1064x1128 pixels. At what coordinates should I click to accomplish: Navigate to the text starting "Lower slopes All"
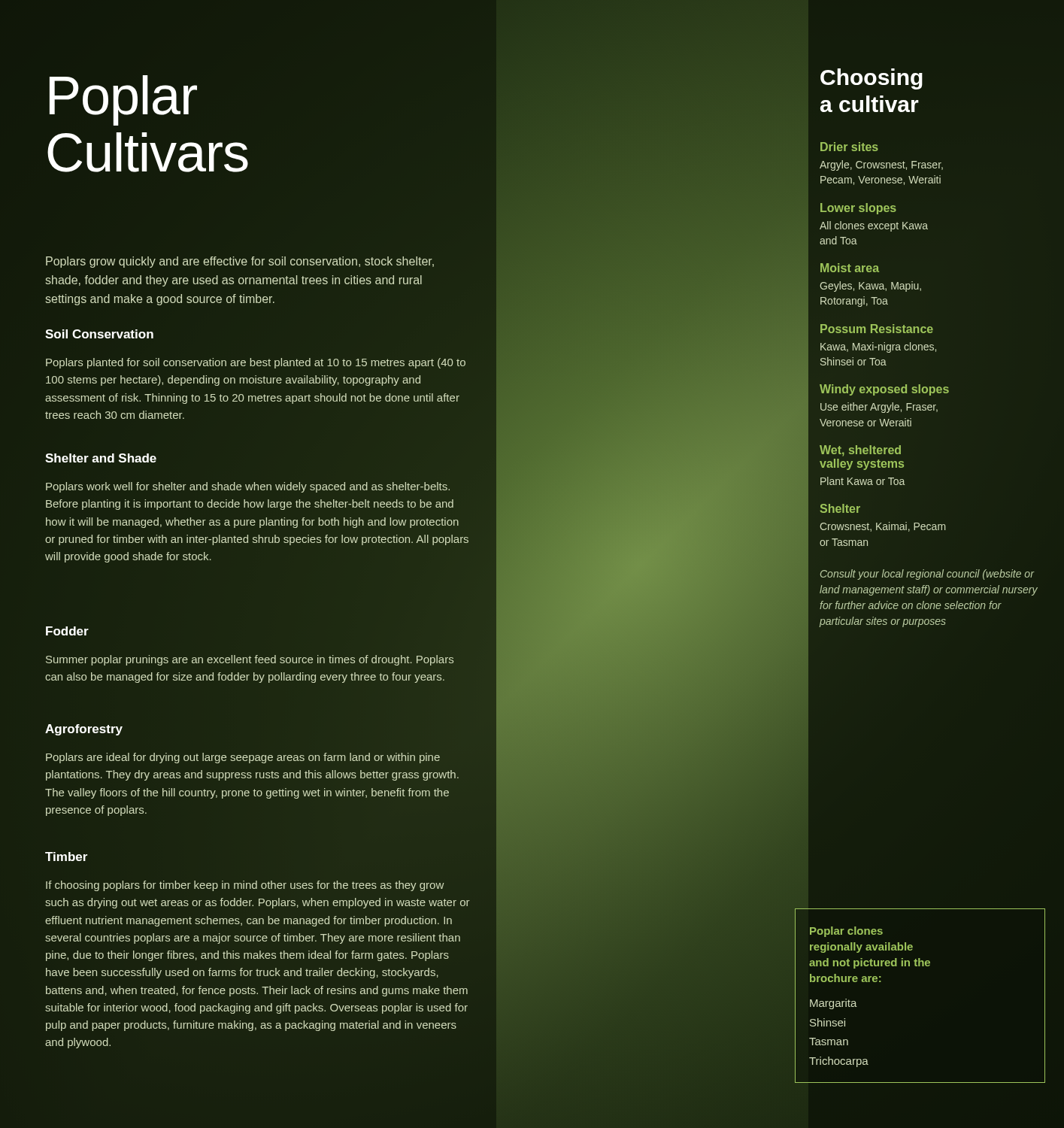[932, 225]
